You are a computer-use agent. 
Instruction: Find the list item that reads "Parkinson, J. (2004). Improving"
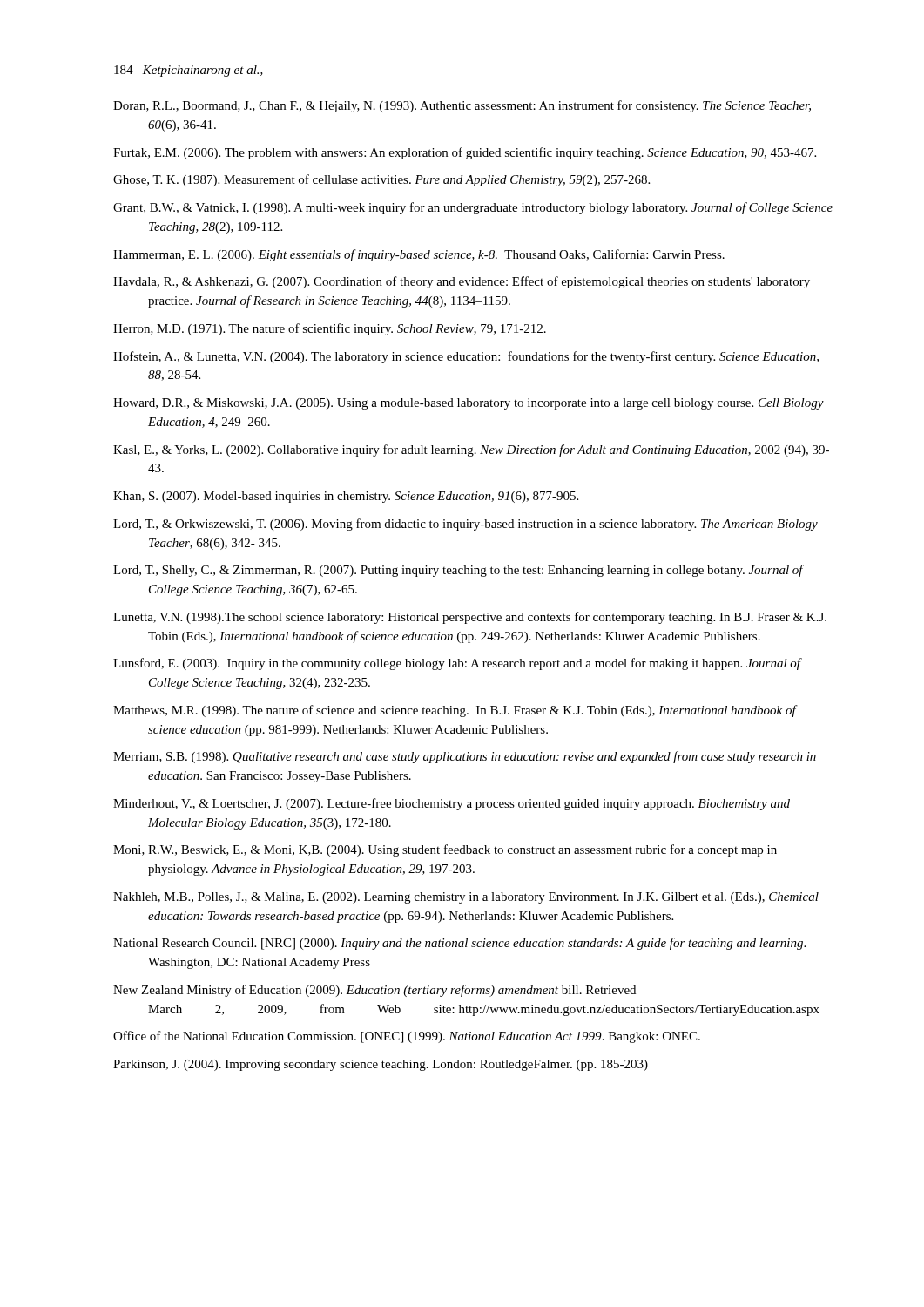pos(381,1064)
